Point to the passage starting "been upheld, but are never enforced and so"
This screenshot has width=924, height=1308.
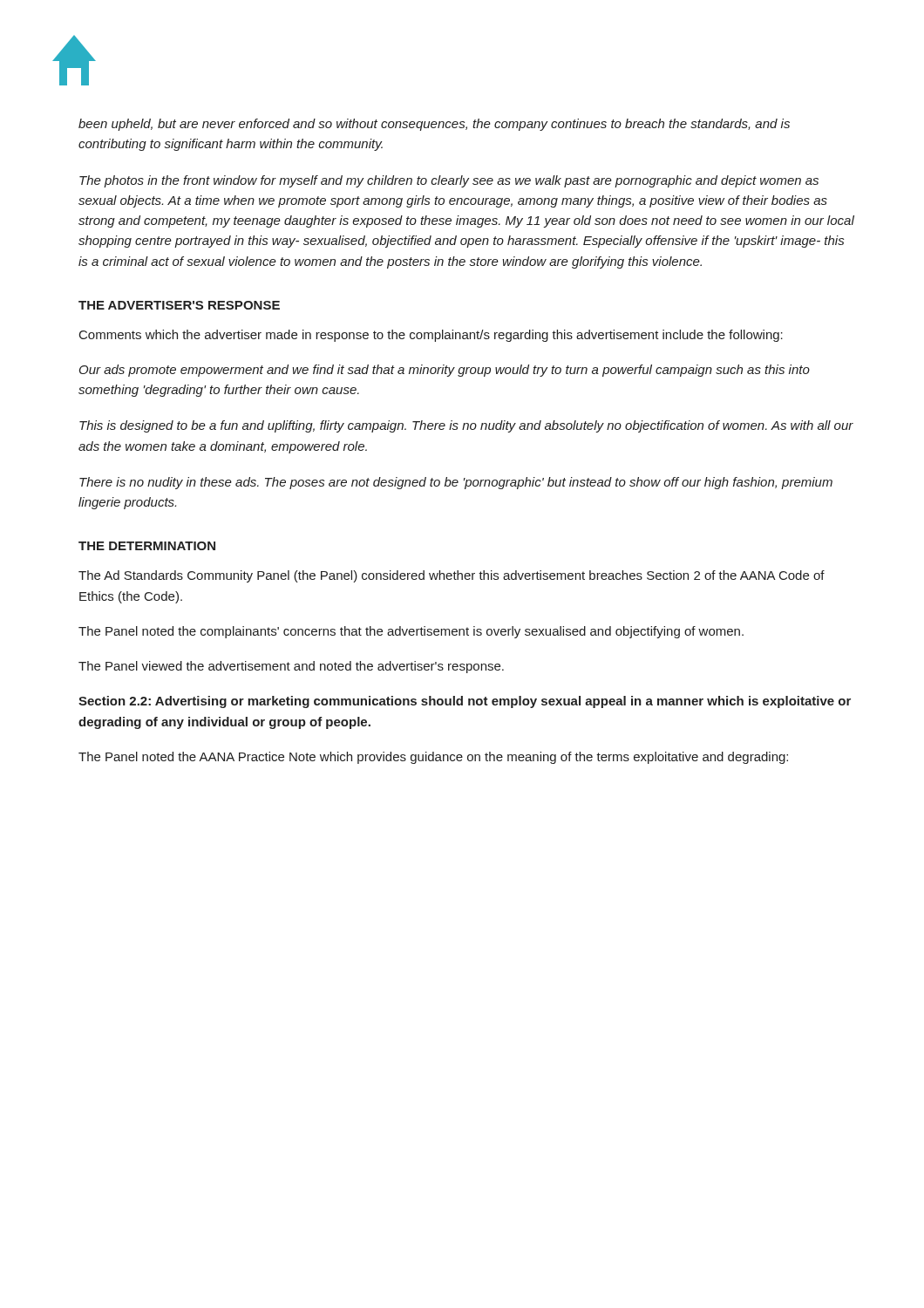[434, 134]
